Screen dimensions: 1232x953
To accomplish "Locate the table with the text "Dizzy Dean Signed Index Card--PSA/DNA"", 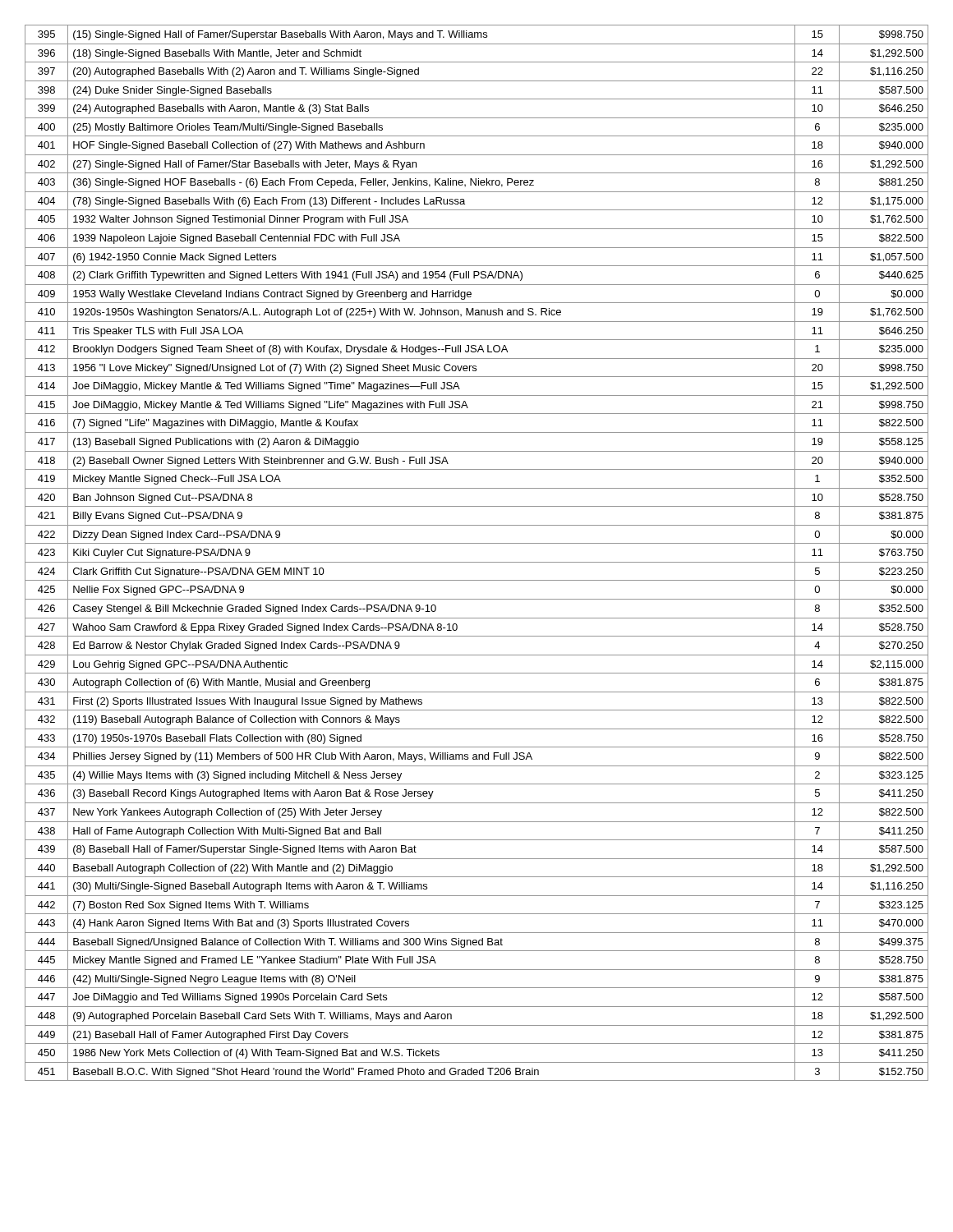I will click(x=476, y=553).
